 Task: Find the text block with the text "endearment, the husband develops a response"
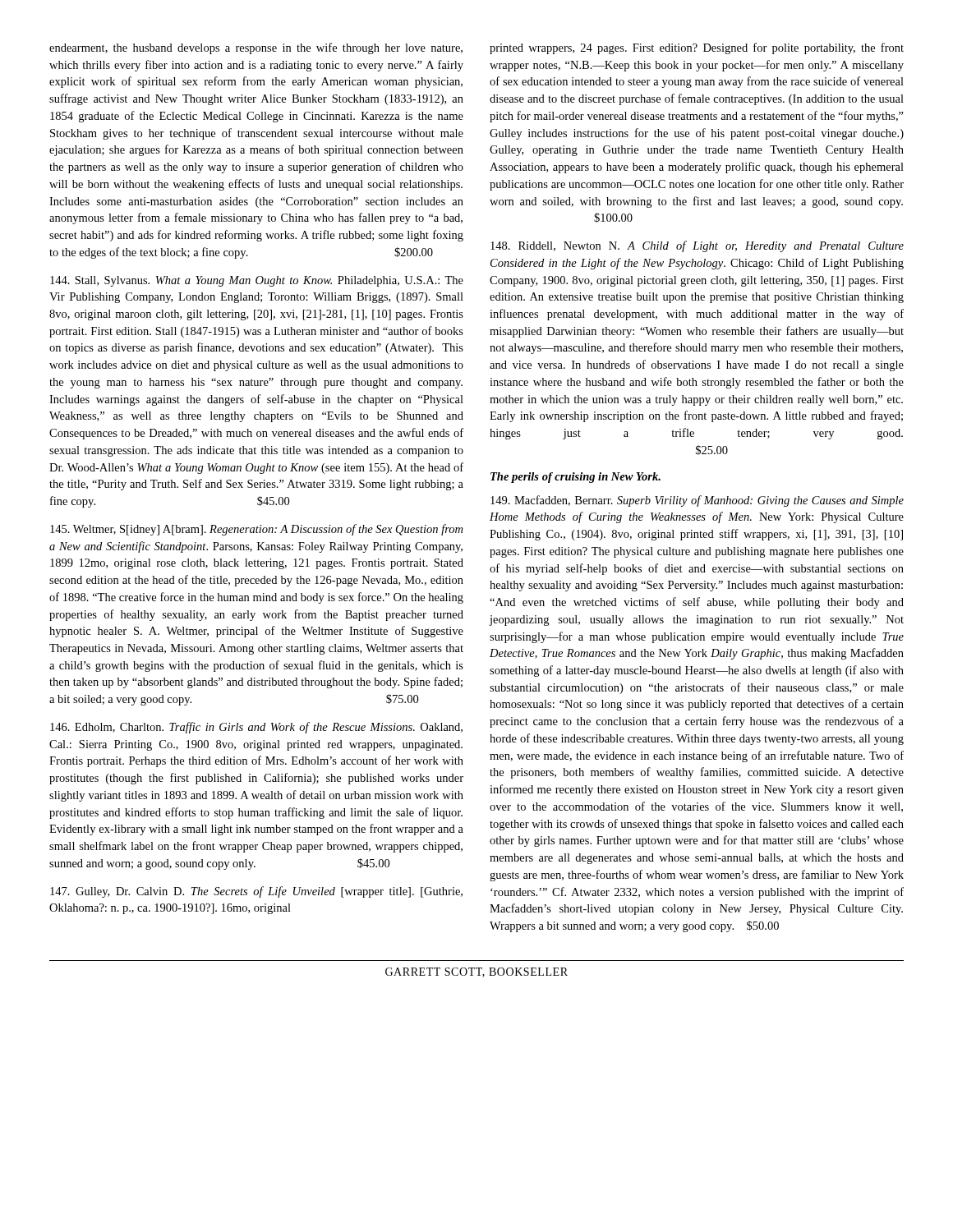256,150
